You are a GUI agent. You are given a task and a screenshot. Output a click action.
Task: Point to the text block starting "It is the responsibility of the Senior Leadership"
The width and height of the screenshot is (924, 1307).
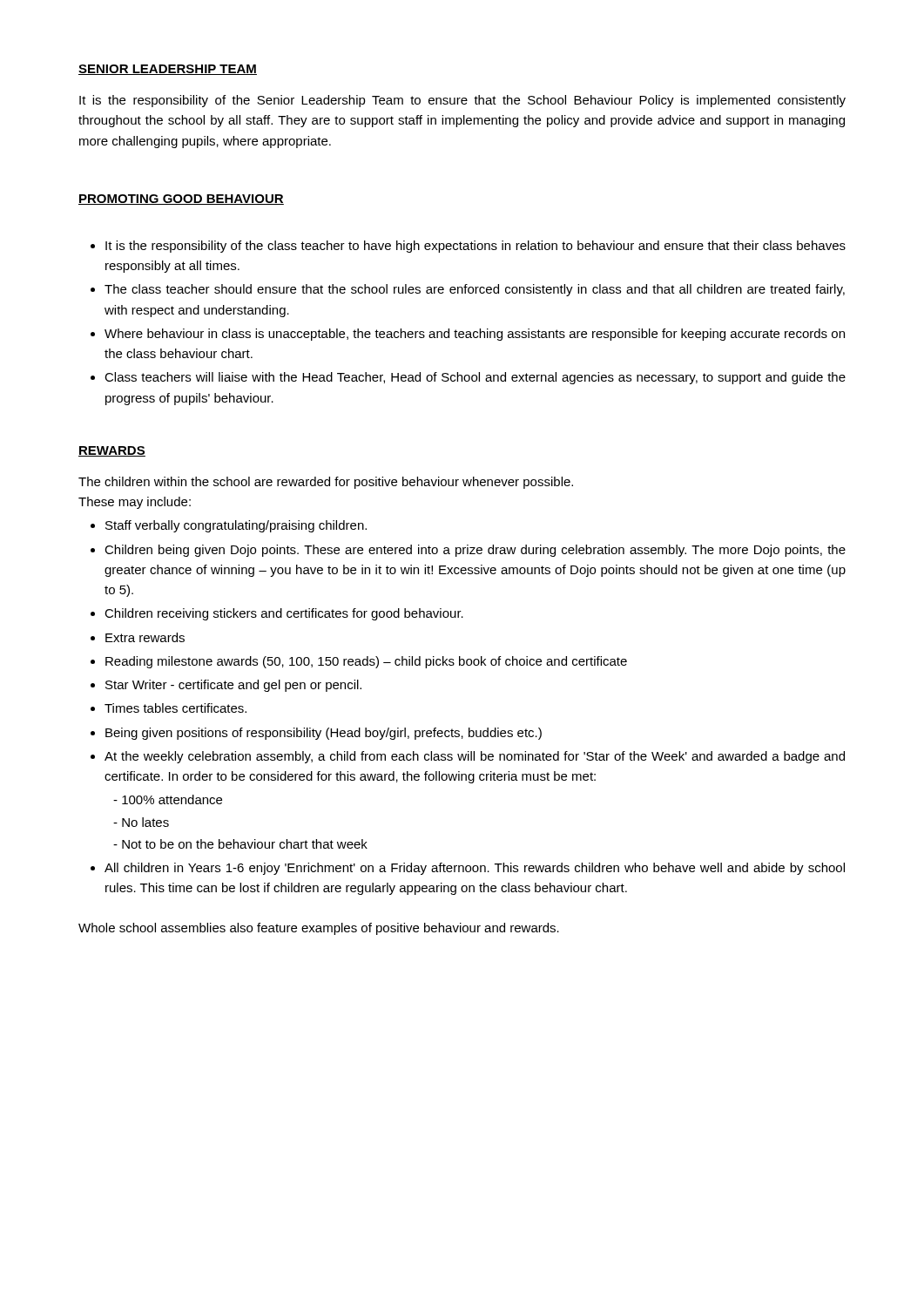point(462,120)
